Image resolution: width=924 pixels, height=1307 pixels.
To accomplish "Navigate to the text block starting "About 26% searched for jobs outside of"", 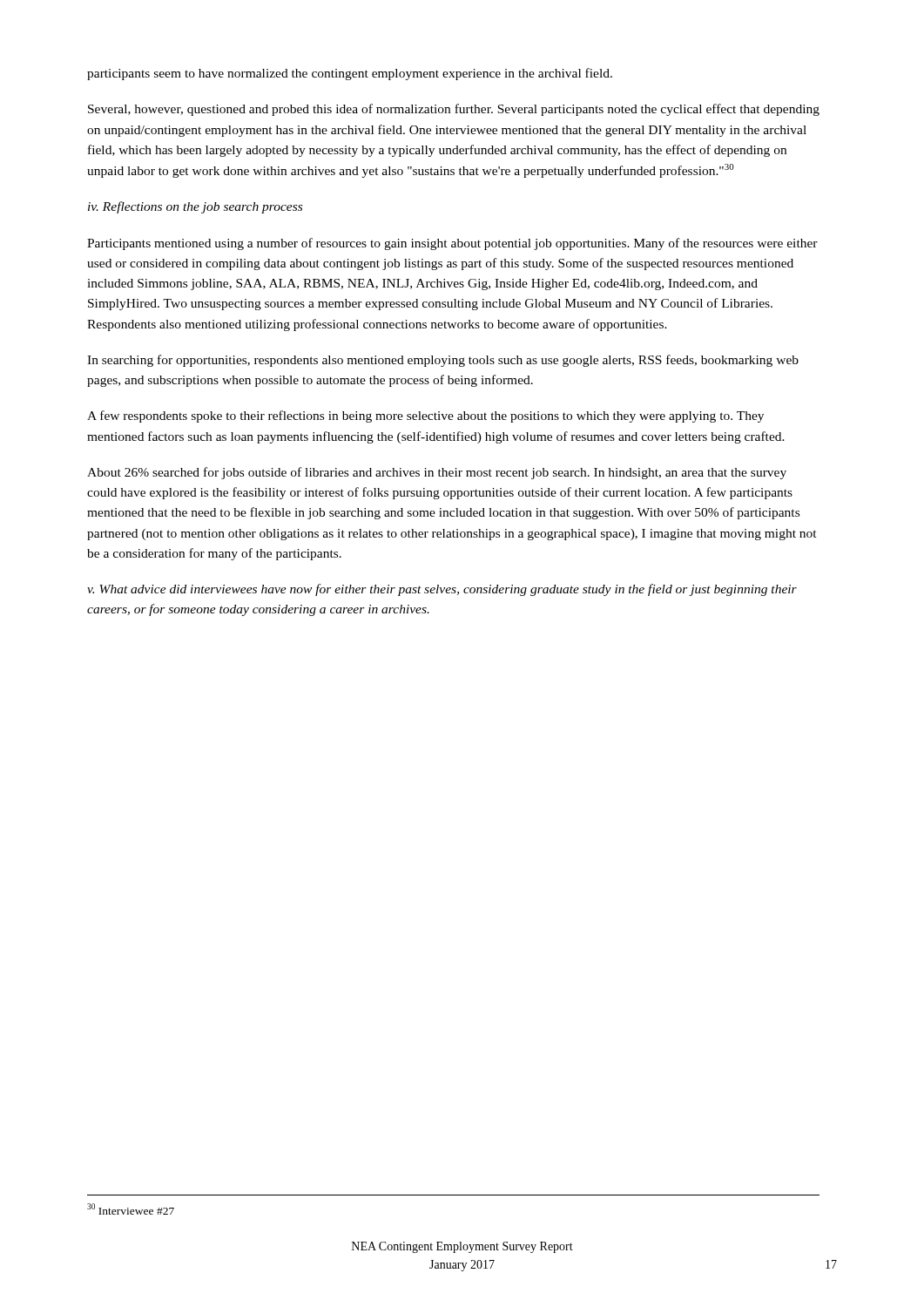I will 452,512.
